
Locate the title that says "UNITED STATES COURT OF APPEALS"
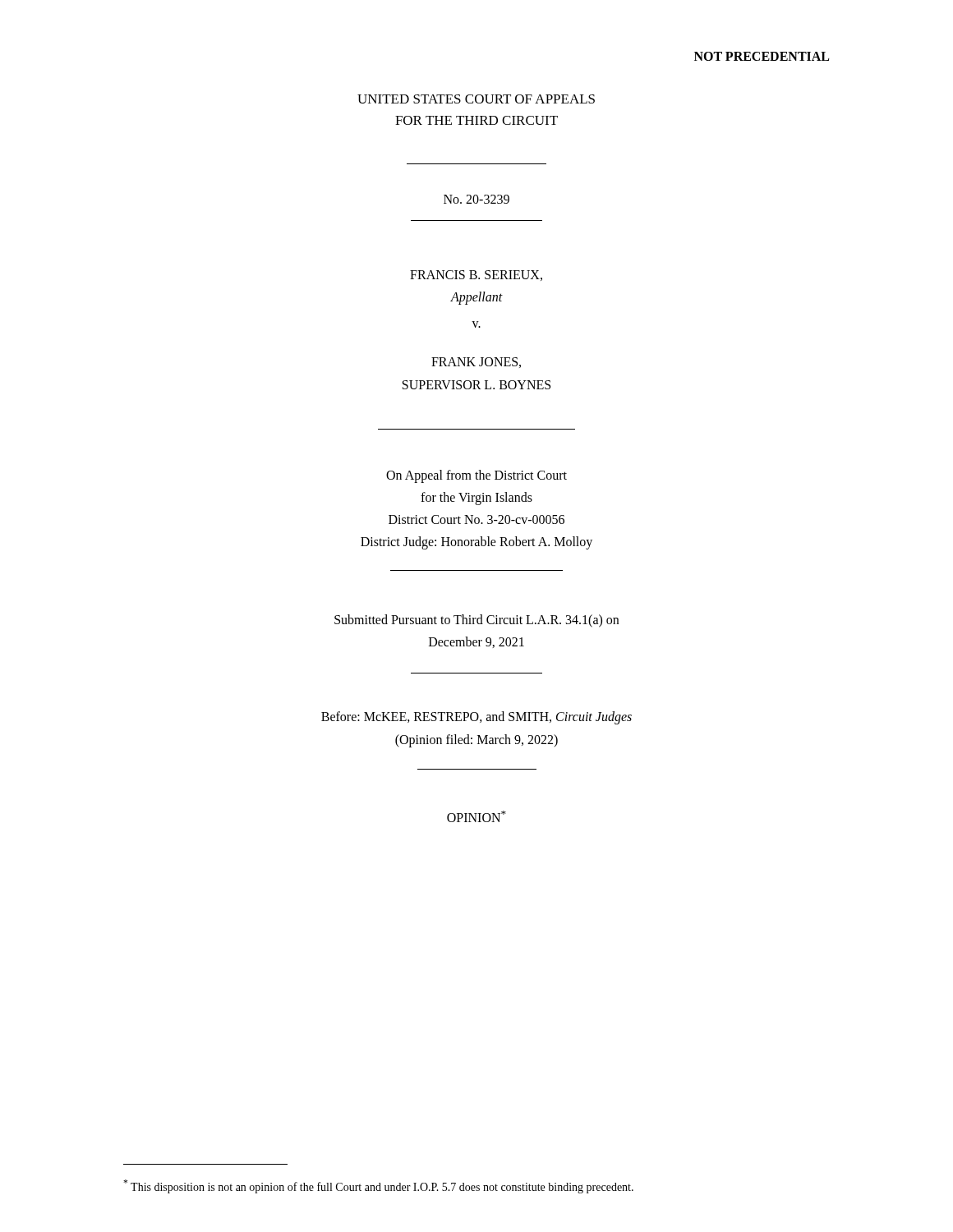tap(476, 109)
